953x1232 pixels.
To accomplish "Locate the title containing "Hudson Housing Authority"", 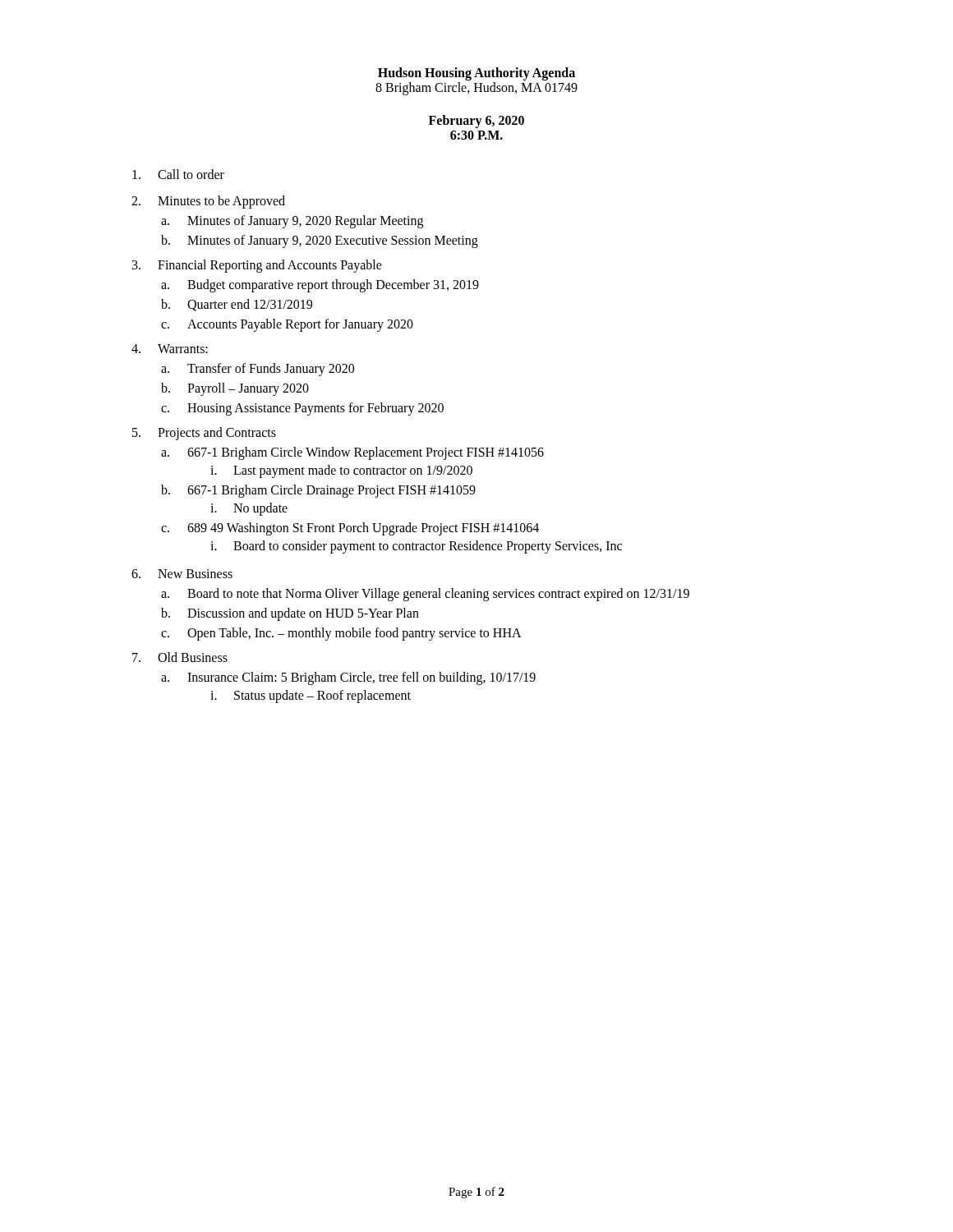I will click(476, 80).
